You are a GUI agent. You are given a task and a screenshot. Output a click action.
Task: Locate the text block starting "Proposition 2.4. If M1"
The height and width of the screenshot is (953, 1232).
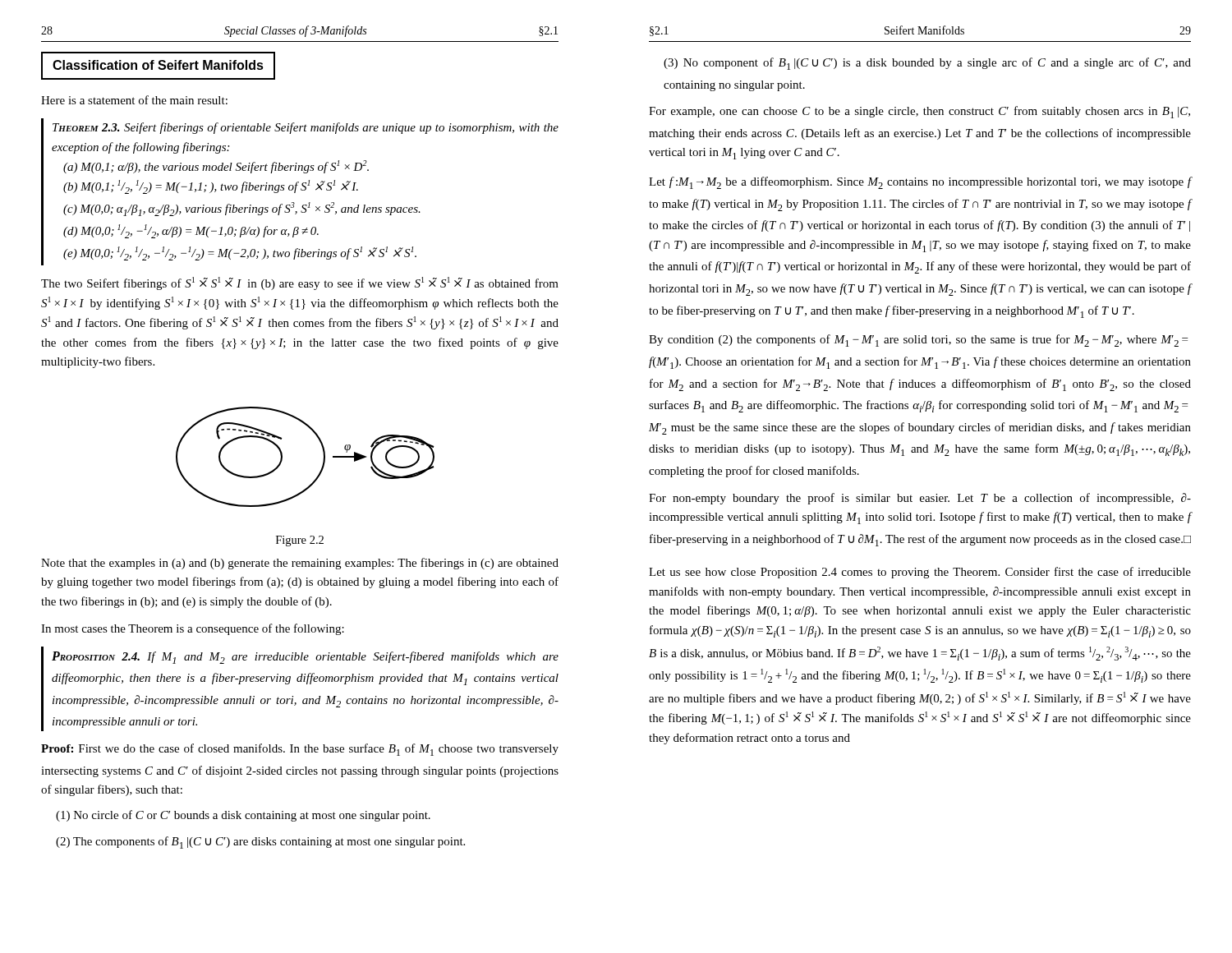(x=305, y=689)
